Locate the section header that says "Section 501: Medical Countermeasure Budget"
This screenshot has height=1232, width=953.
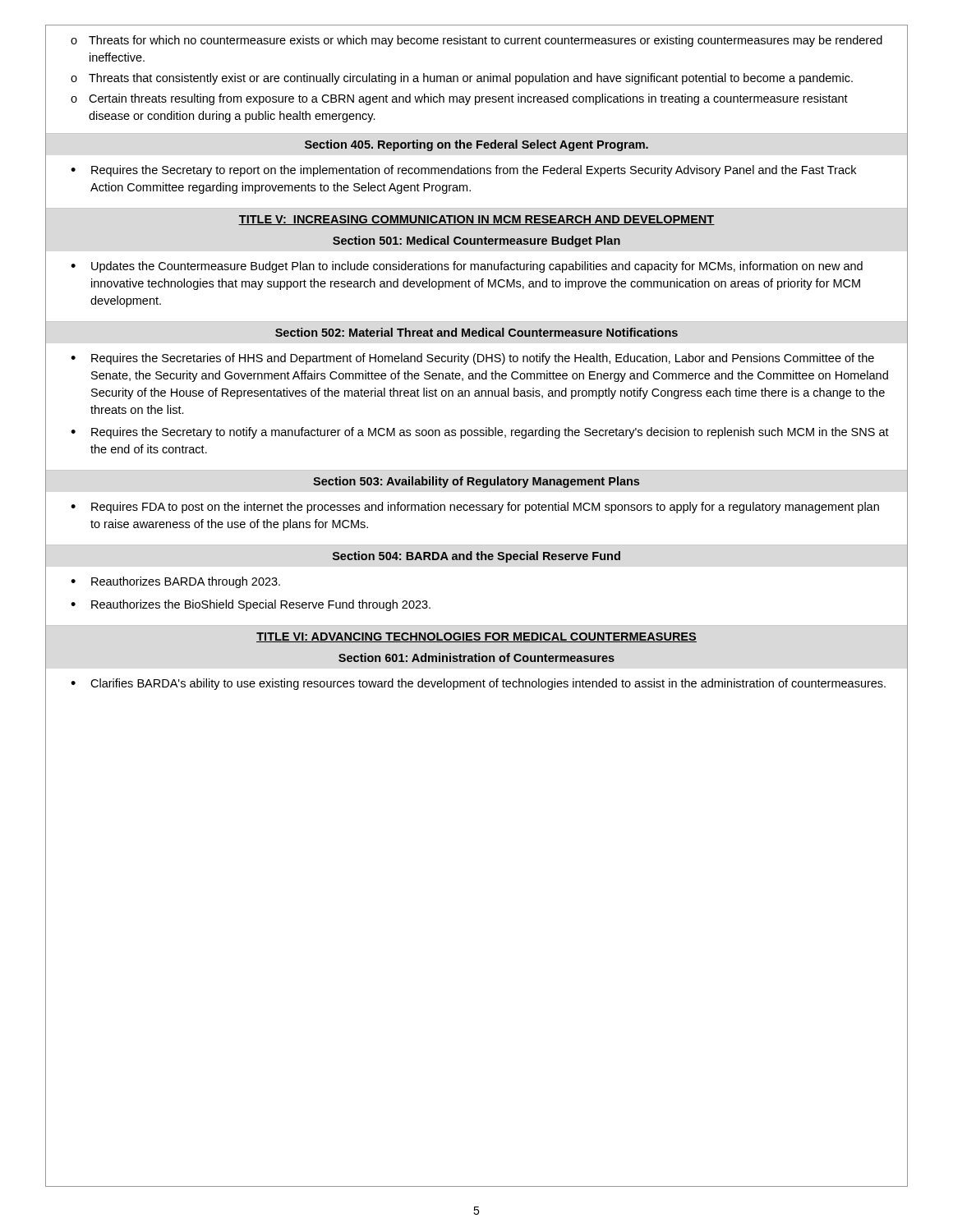point(476,241)
